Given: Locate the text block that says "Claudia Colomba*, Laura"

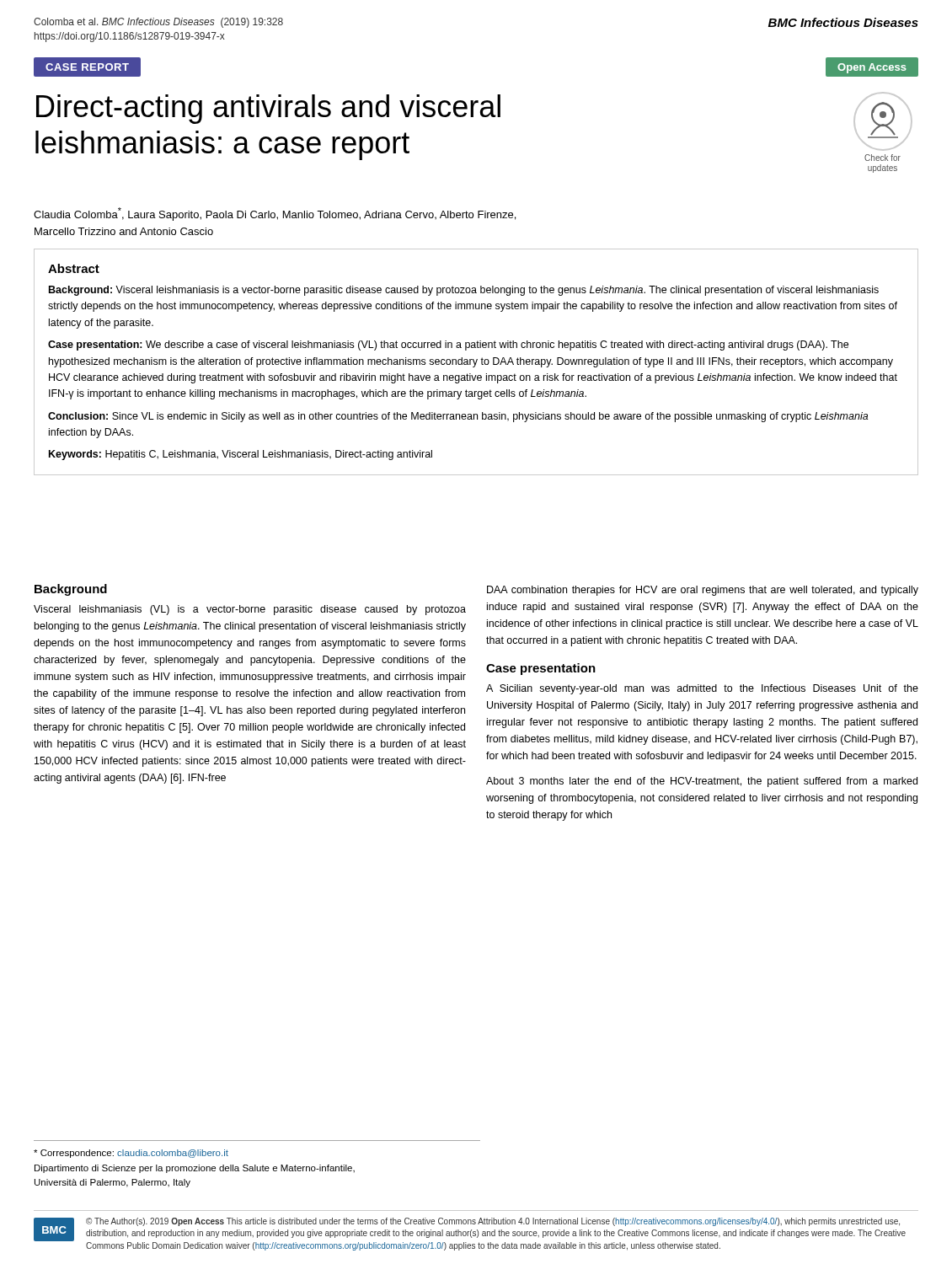Looking at the screenshot, I should 275,222.
